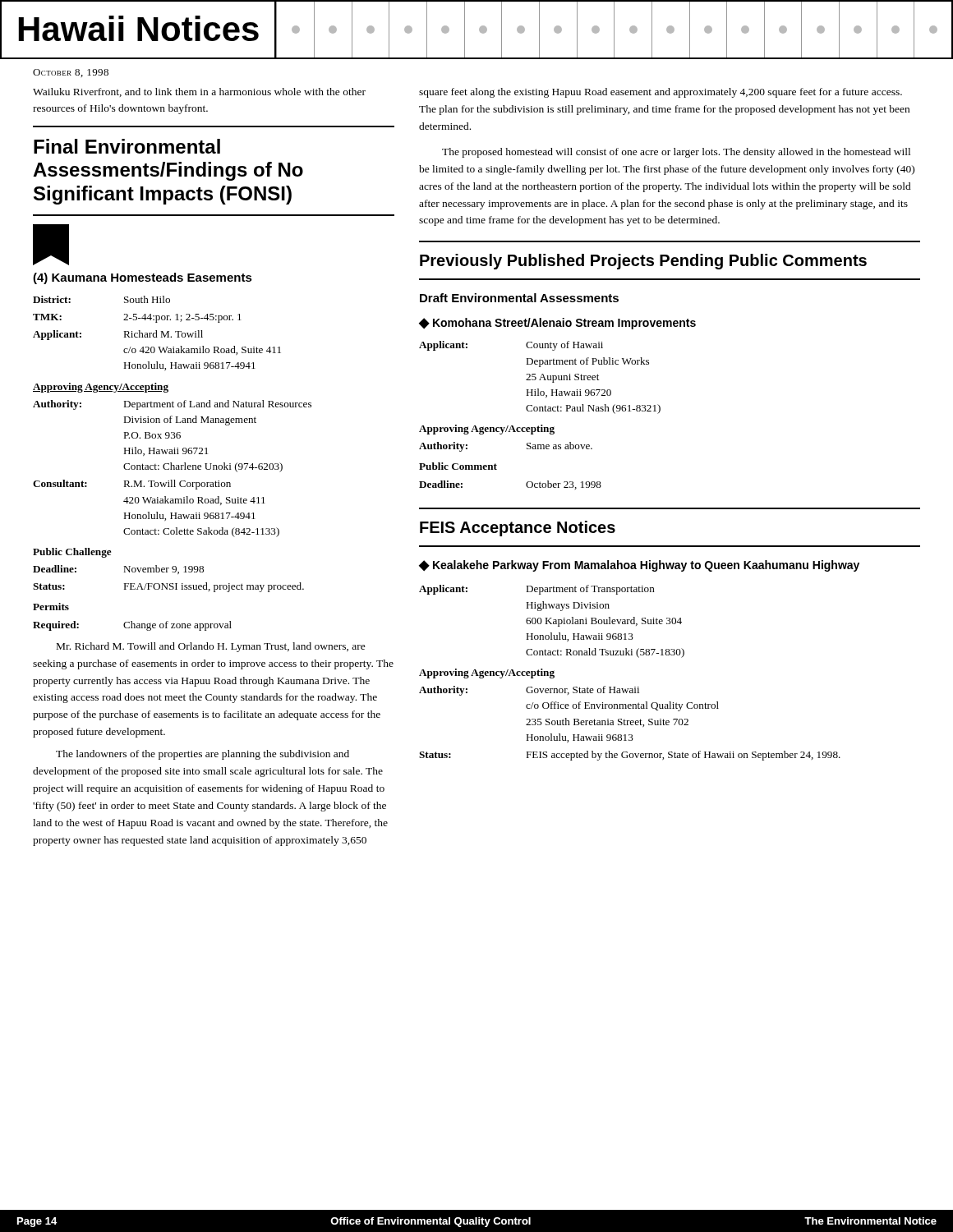Locate the text block containing "The landowners of the properties"
This screenshot has width=953, height=1232.
[210, 797]
